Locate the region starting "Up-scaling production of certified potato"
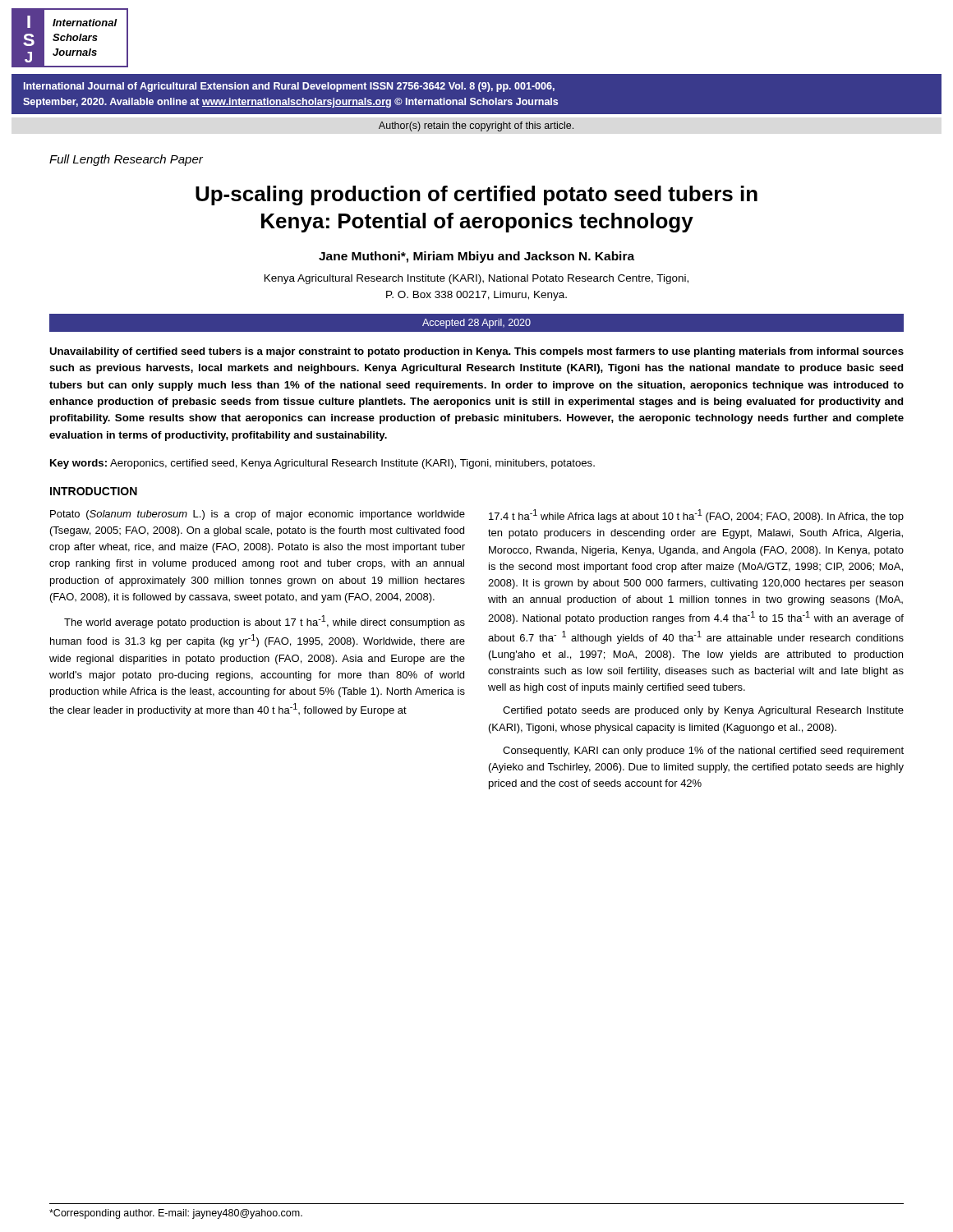953x1232 pixels. coord(476,207)
